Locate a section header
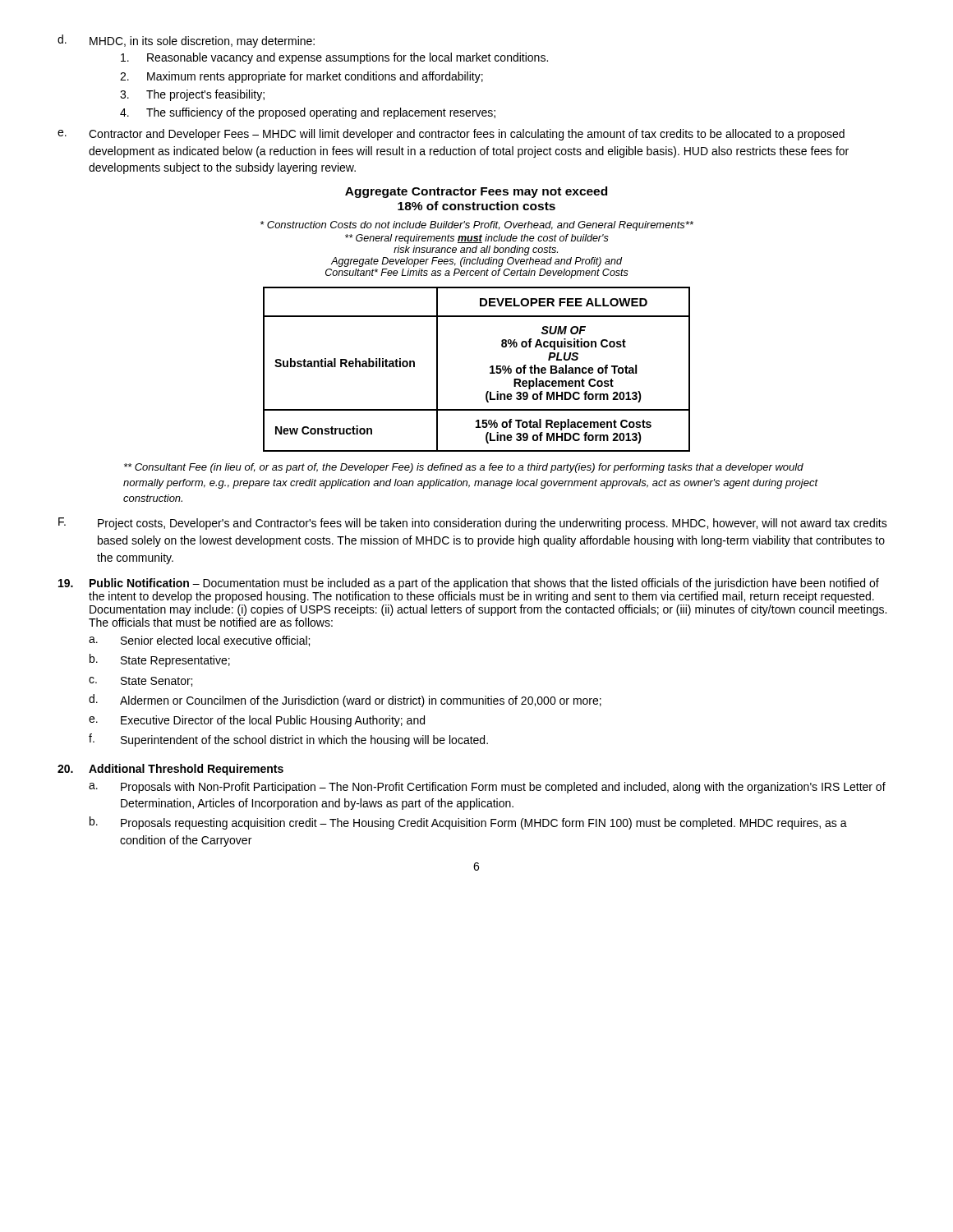The width and height of the screenshot is (953, 1232). click(476, 199)
